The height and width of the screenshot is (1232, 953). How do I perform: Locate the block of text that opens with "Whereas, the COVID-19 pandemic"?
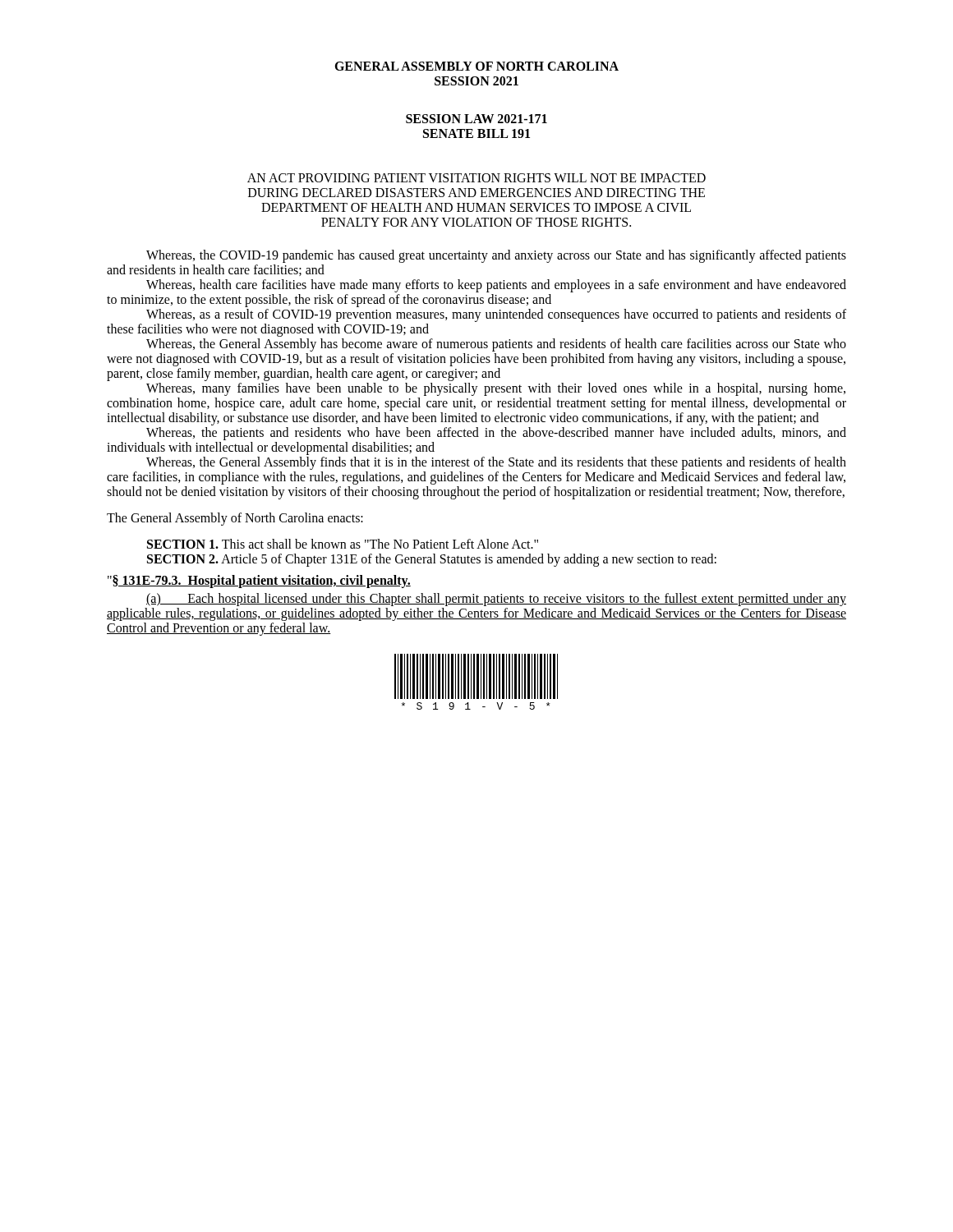pos(476,263)
